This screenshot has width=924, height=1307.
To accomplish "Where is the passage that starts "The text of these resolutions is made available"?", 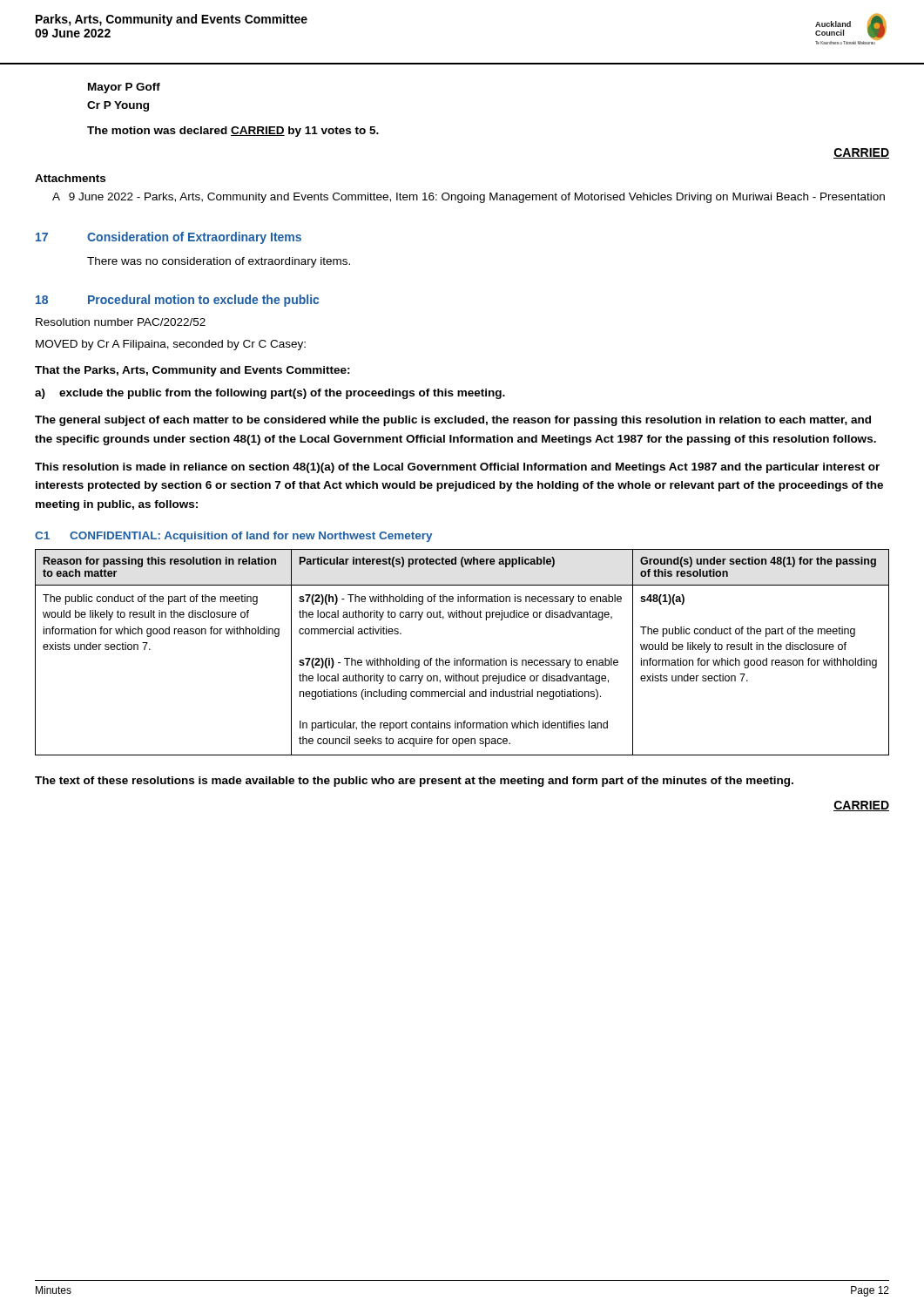I will [414, 780].
